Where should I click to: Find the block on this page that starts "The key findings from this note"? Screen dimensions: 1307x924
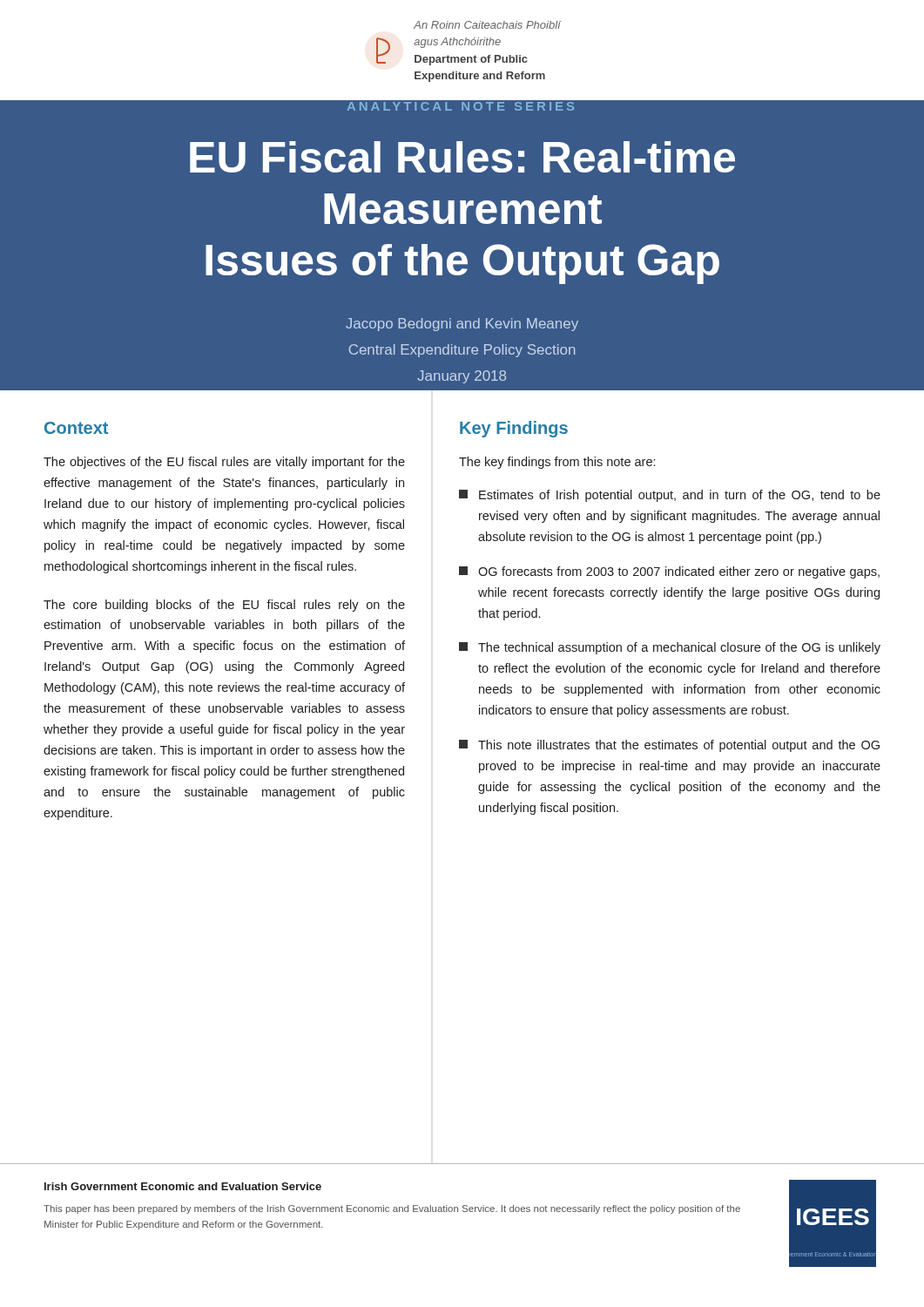coord(558,462)
